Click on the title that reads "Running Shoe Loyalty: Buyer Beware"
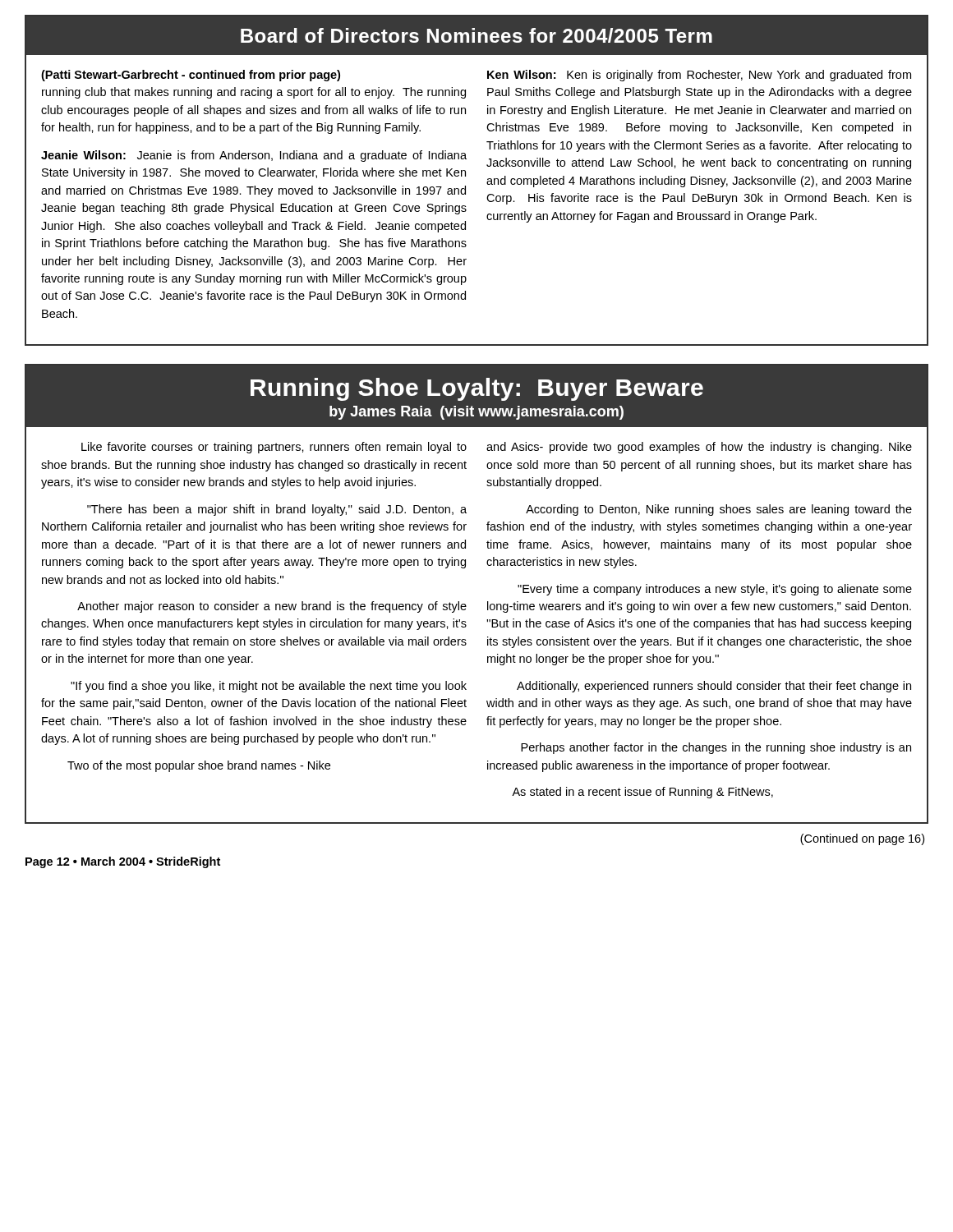 [476, 396]
